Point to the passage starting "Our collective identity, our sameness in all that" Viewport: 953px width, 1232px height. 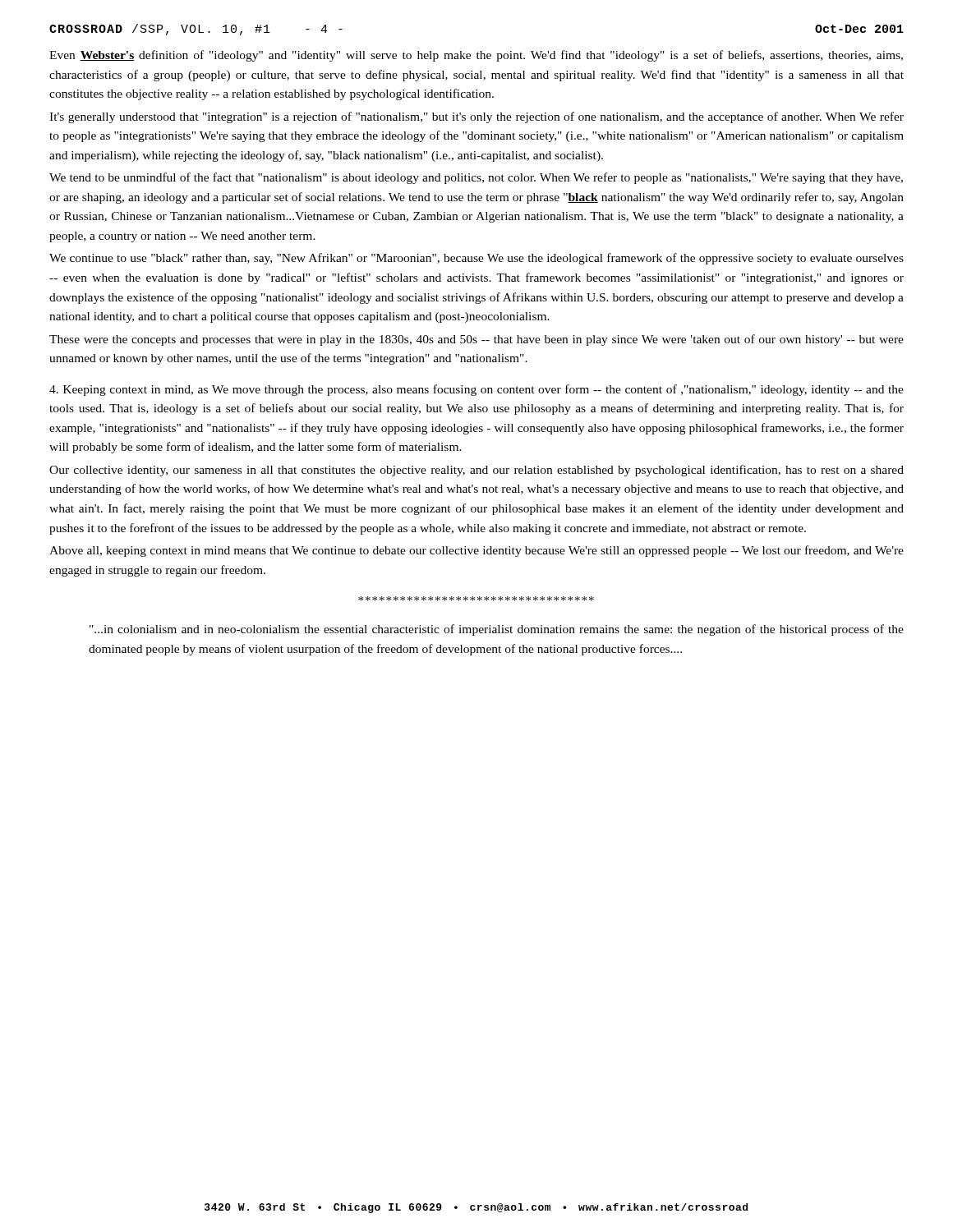coord(476,499)
